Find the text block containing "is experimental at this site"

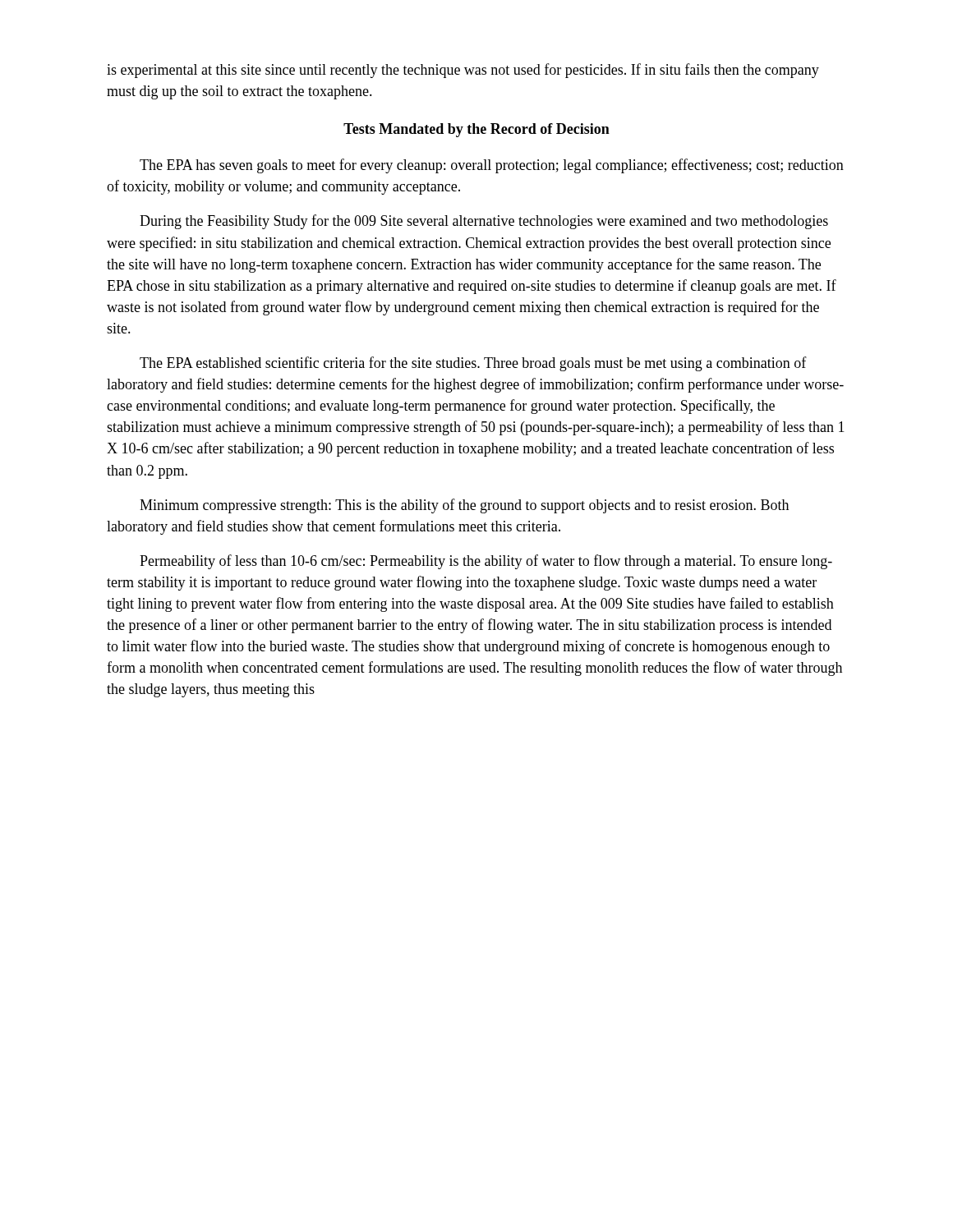pyautogui.click(x=463, y=81)
